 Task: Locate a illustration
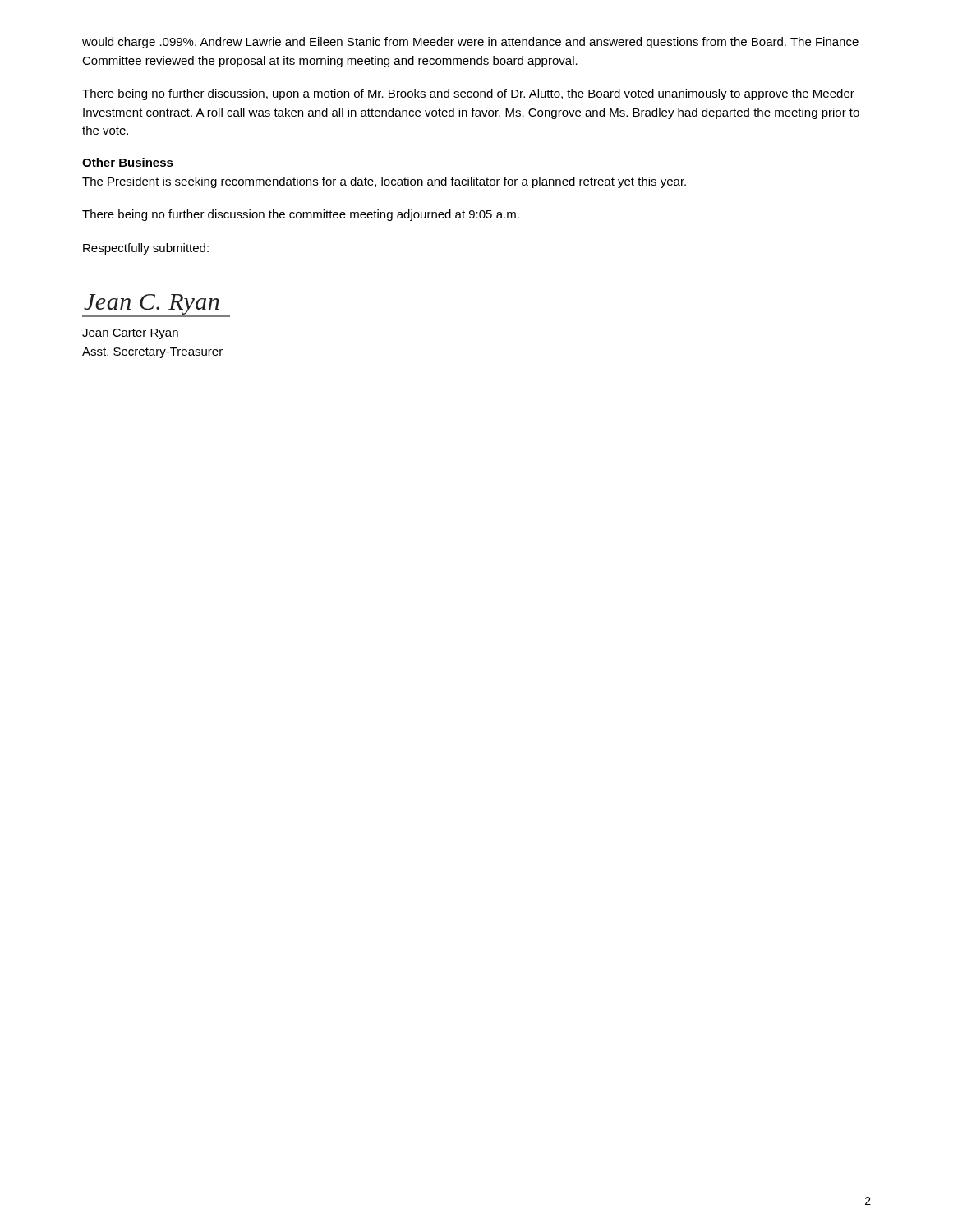(x=164, y=297)
